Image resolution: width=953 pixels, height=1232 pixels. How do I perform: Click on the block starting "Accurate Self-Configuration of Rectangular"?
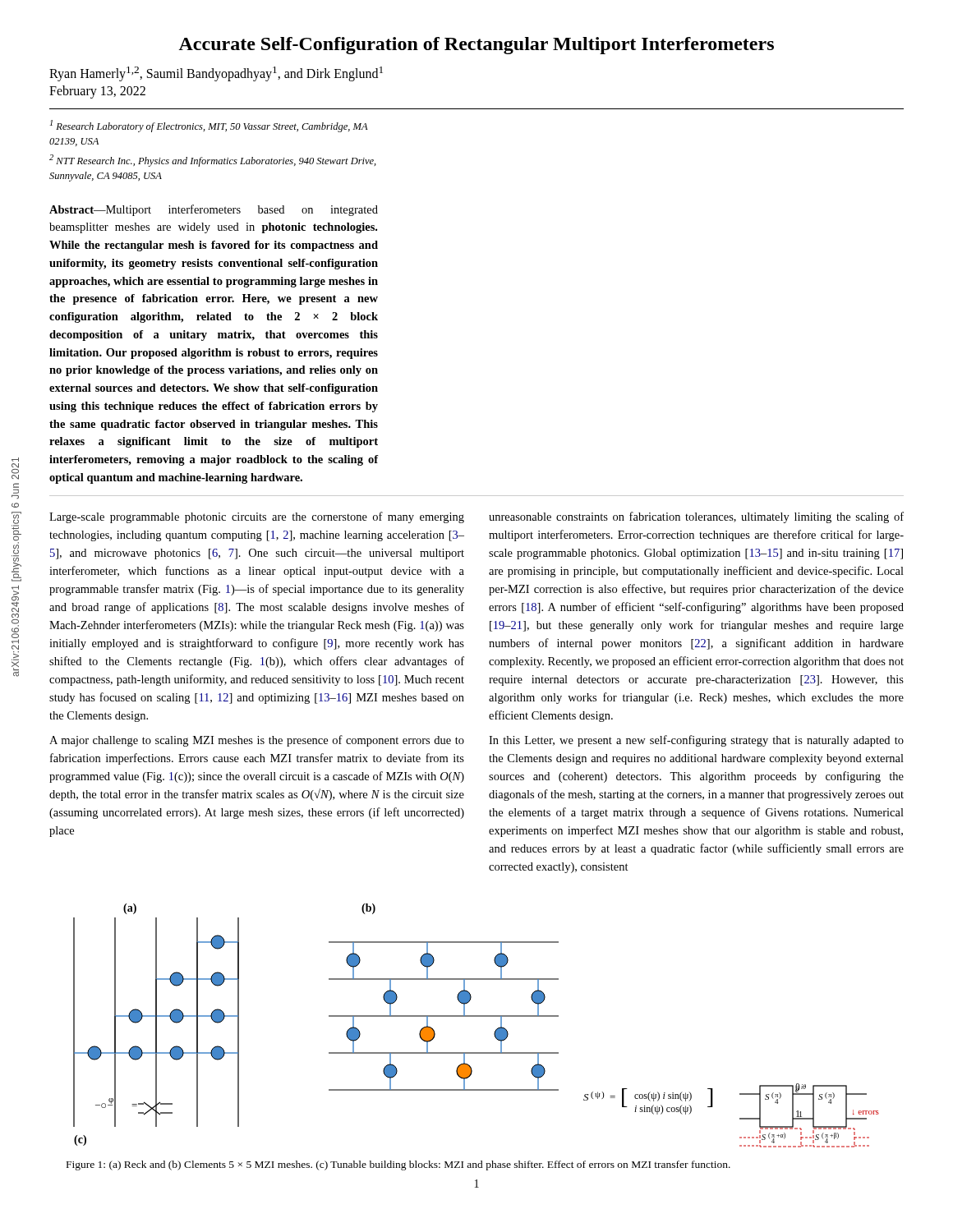pos(476,44)
